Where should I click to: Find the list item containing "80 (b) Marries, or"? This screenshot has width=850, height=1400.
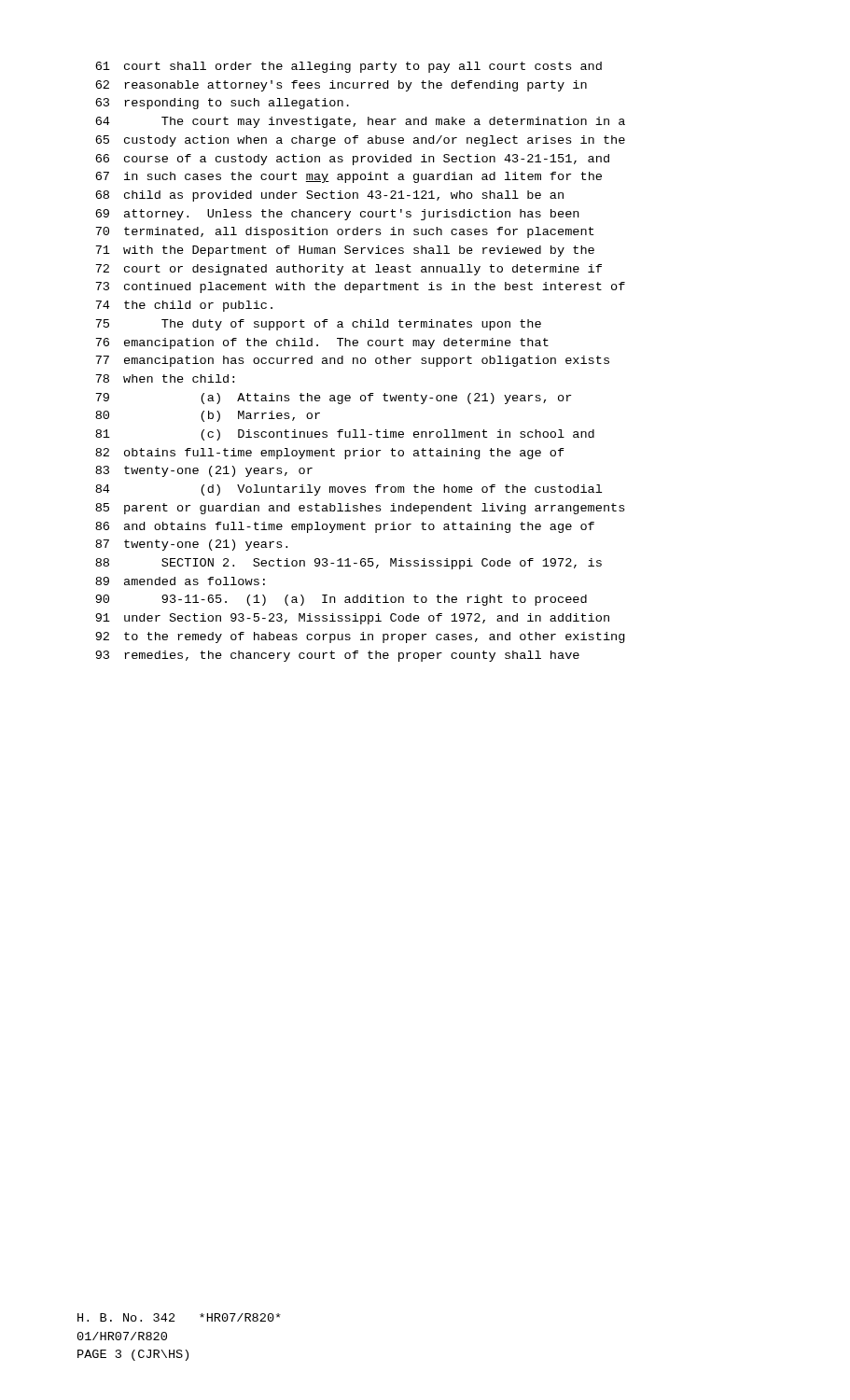tap(208, 416)
